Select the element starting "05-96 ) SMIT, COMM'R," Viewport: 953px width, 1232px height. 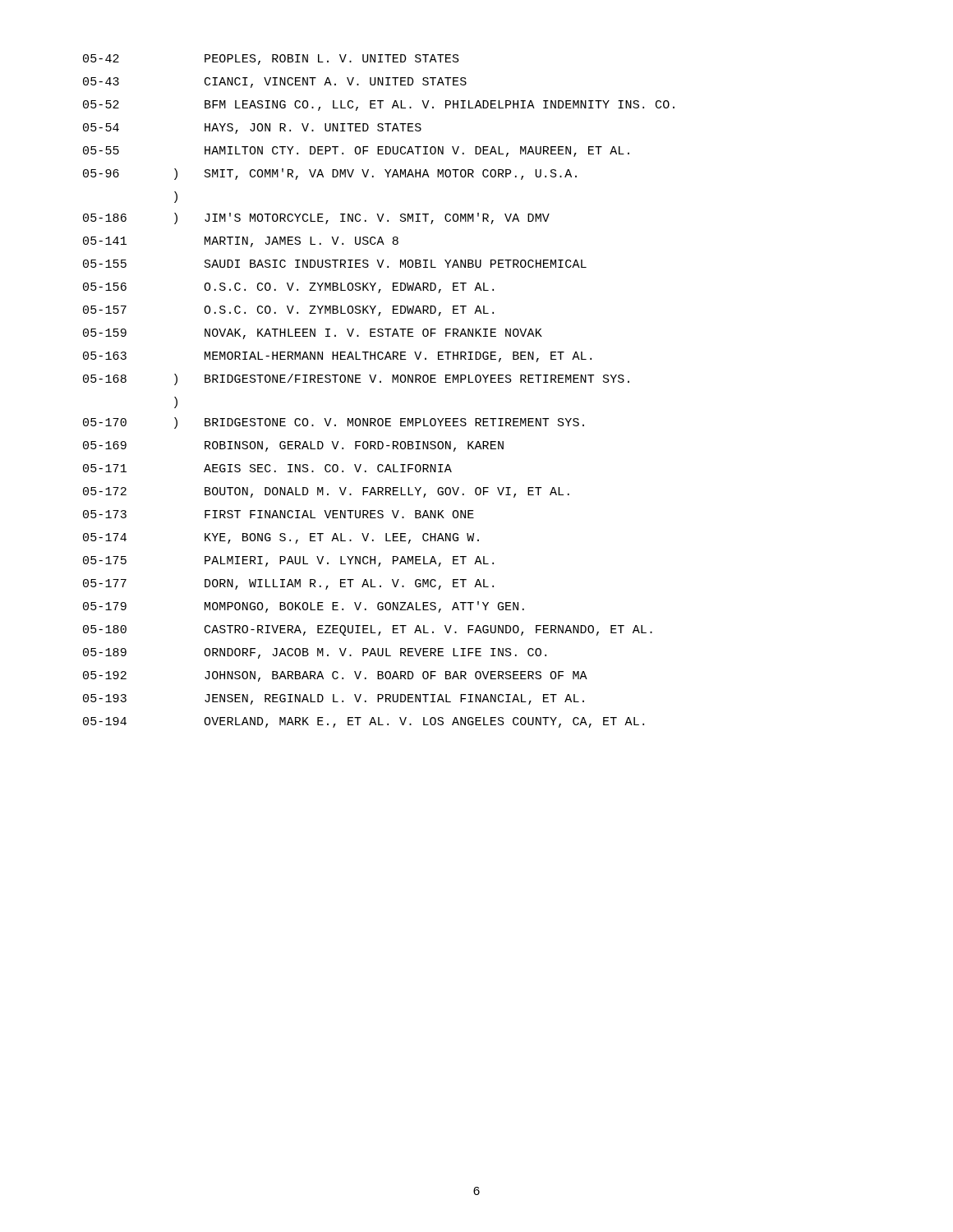[x=485, y=175]
